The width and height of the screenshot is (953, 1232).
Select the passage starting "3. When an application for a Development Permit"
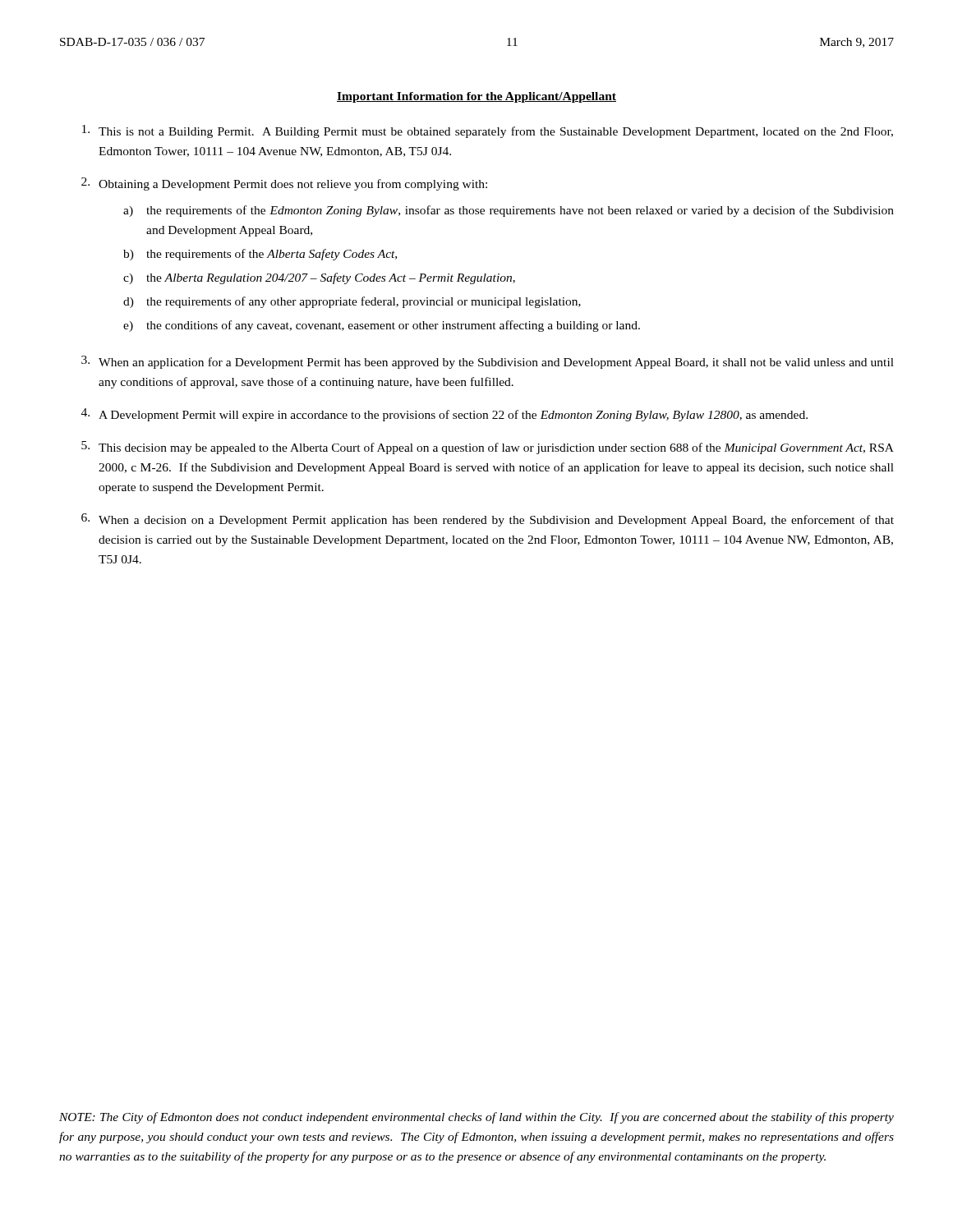[476, 372]
